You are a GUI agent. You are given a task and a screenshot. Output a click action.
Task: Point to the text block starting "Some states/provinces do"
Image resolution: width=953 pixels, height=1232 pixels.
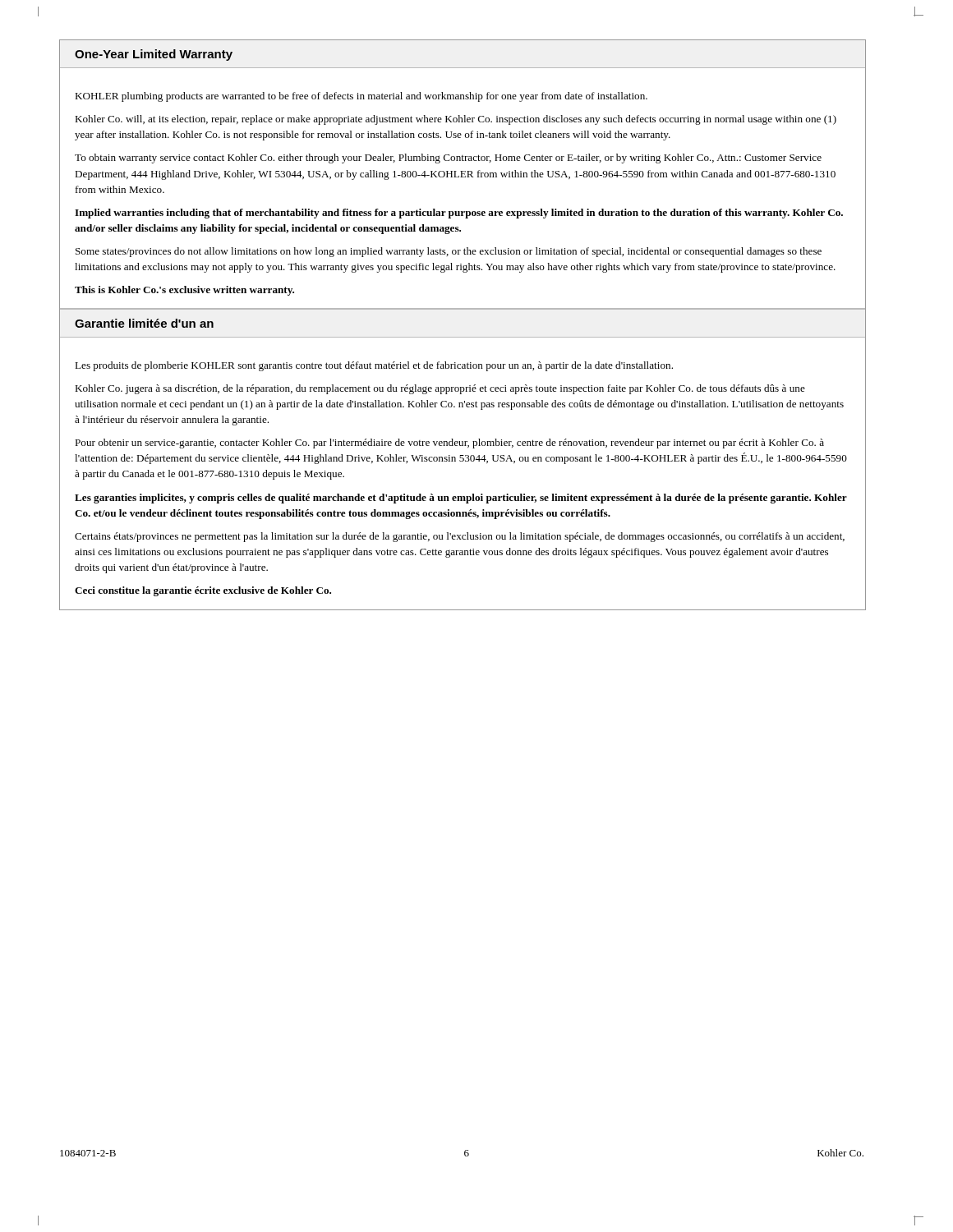(x=455, y=259)
